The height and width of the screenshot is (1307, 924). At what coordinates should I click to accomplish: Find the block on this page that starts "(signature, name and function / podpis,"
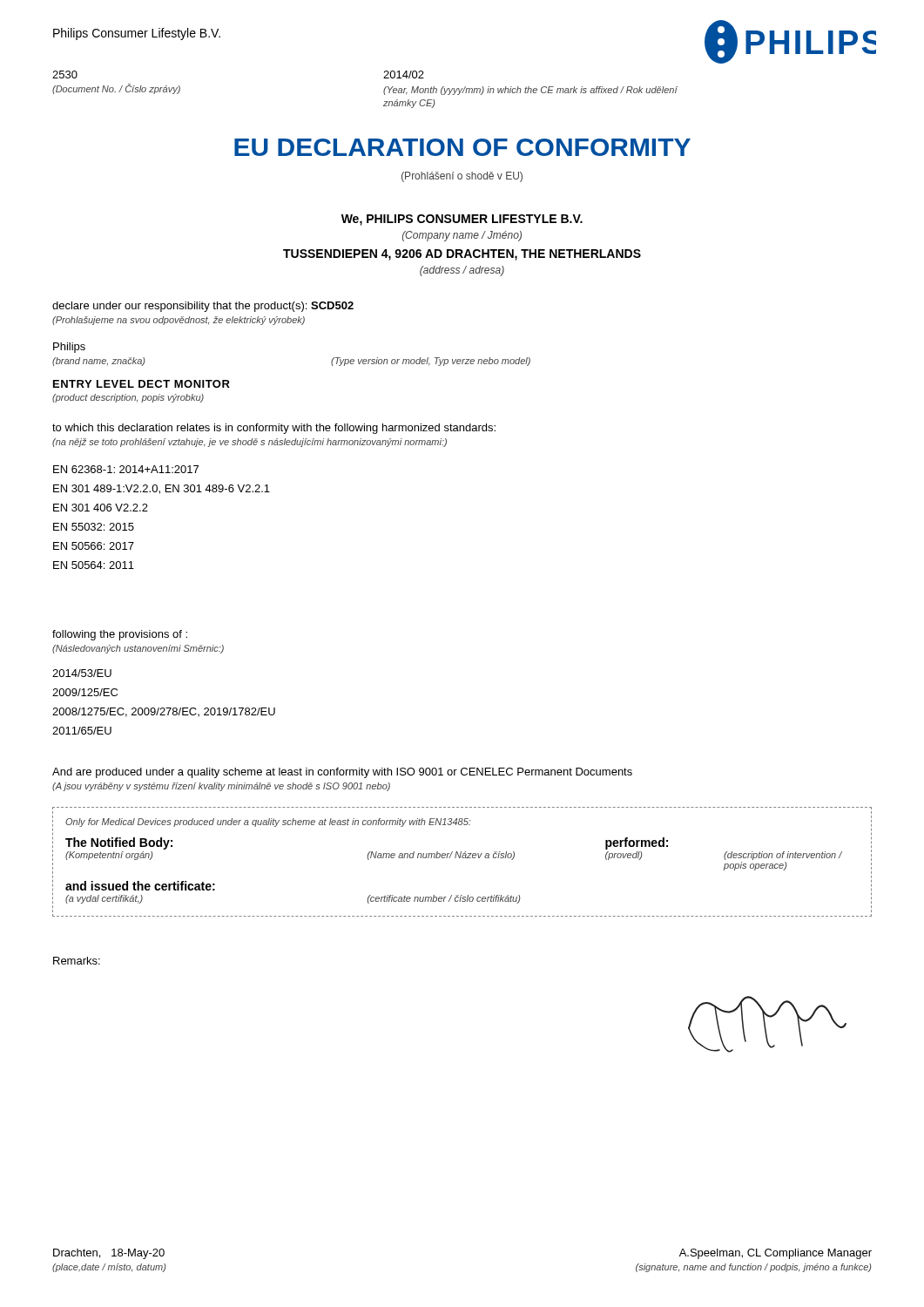pyautogui.click(x=754, y=1267)
